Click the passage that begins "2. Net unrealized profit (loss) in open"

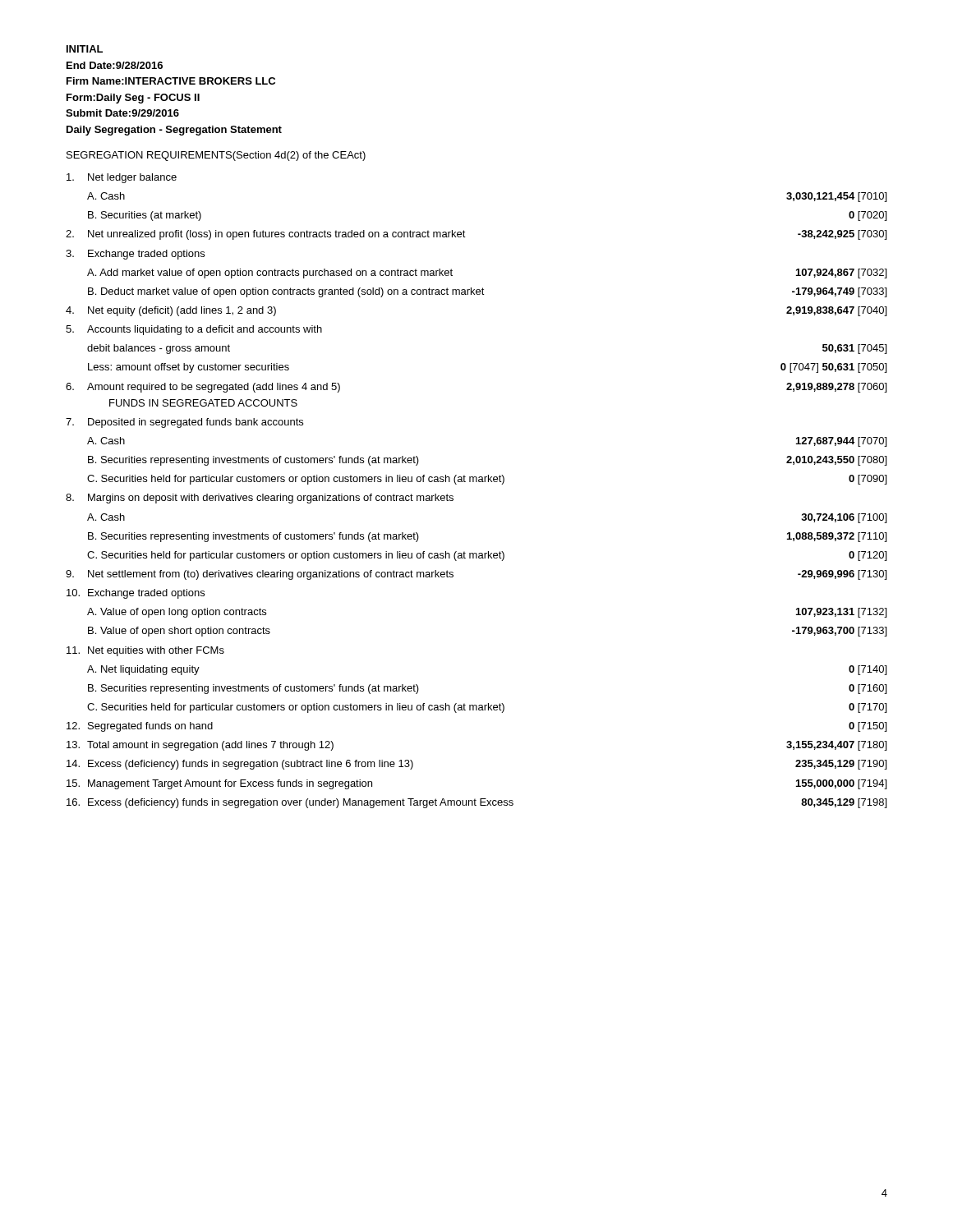tap(476, 234)
